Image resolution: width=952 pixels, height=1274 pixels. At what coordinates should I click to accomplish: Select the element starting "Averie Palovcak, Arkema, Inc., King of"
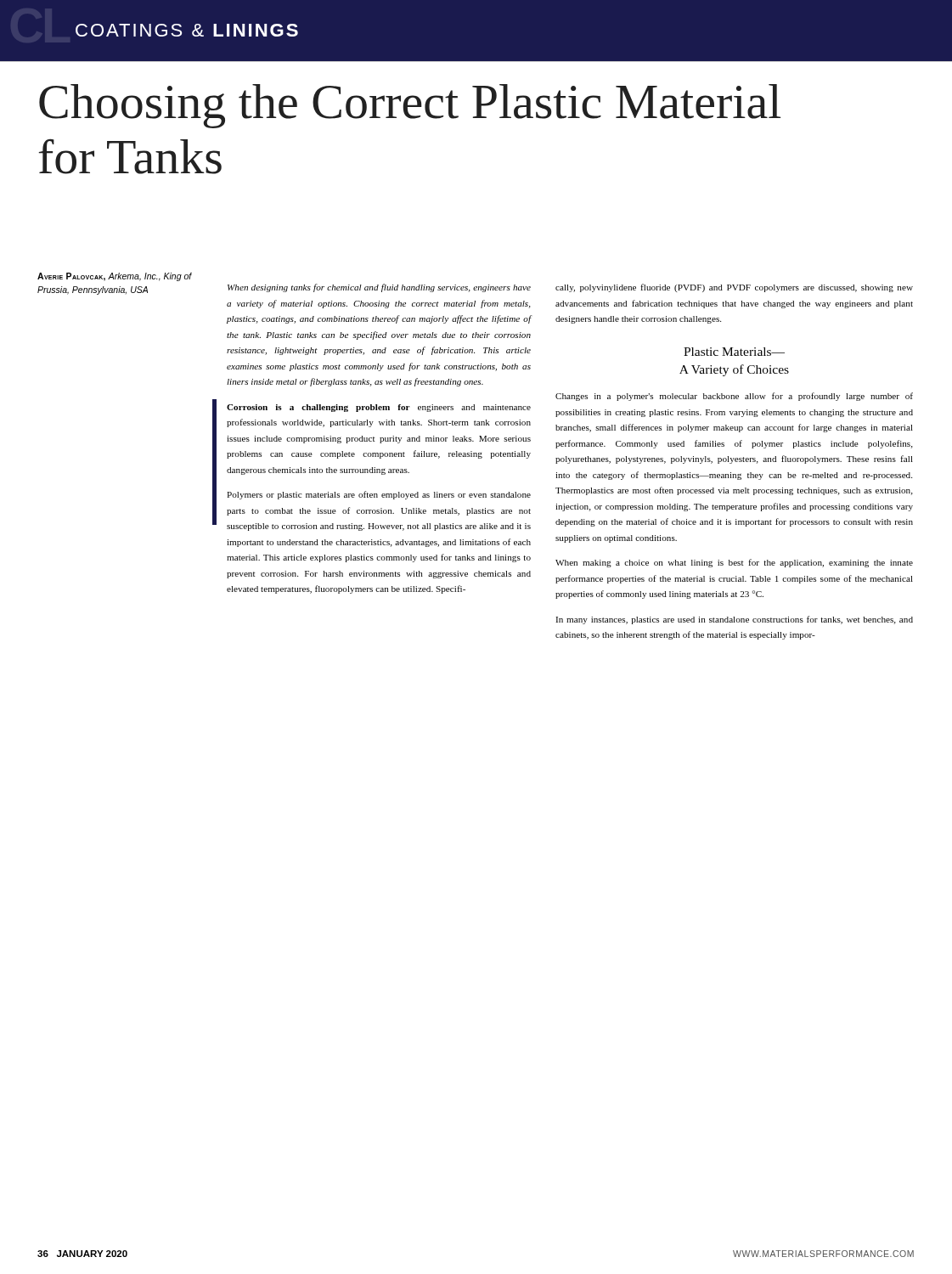pos(124,283)
